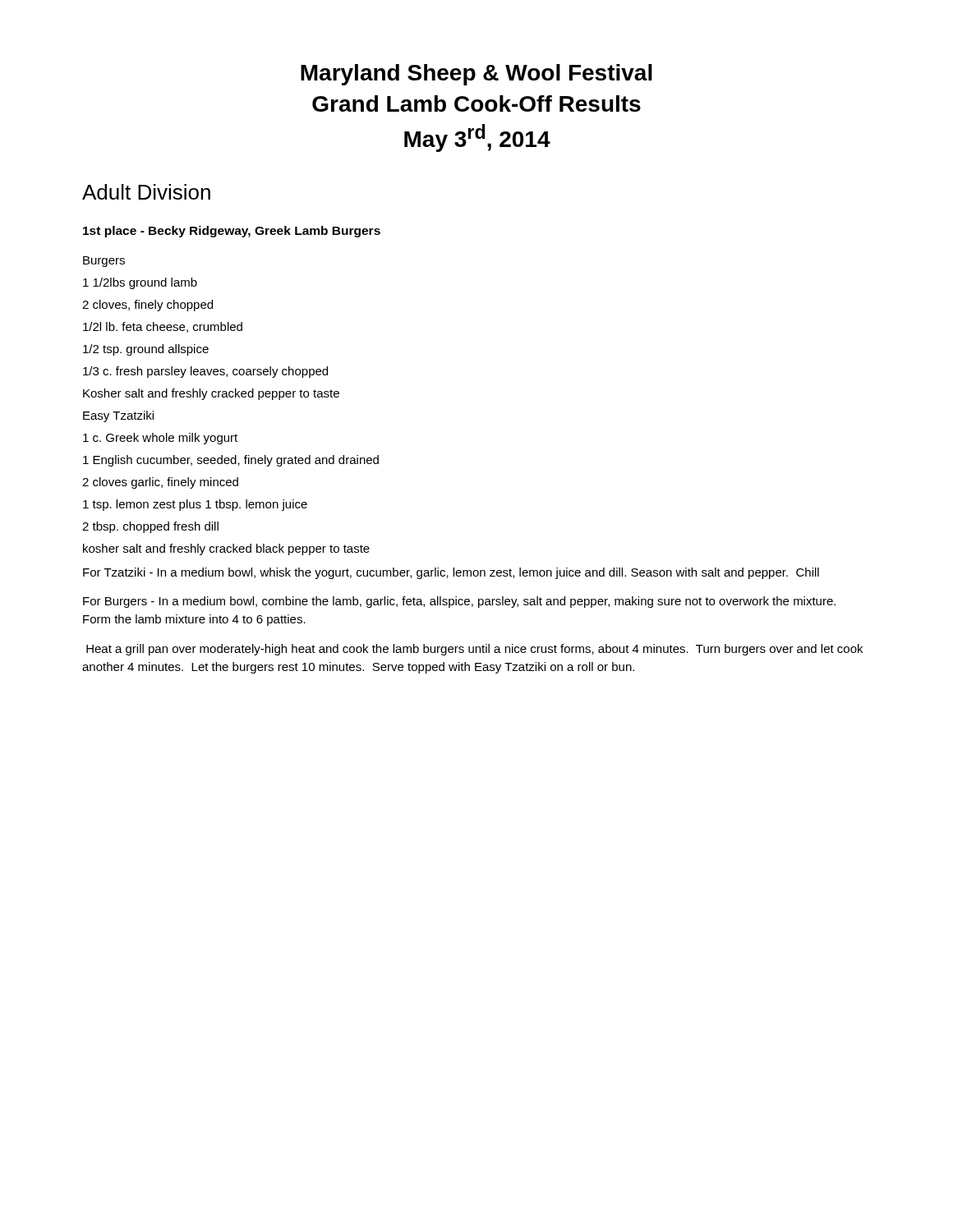Find "2 cloves, finely chopped" on this page

point(148,304)
